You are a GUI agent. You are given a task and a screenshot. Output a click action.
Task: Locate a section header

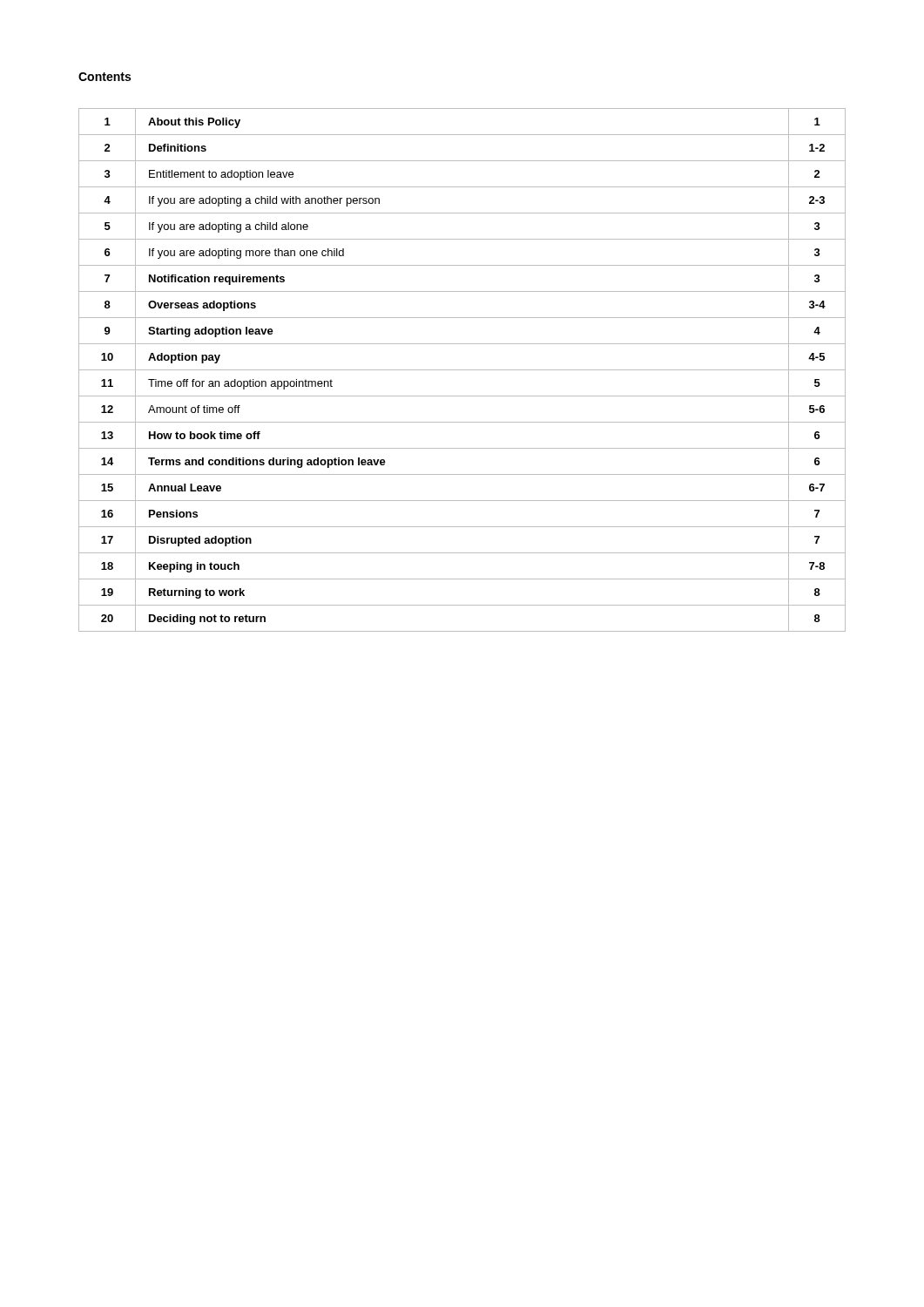click(x=105, y=77)
